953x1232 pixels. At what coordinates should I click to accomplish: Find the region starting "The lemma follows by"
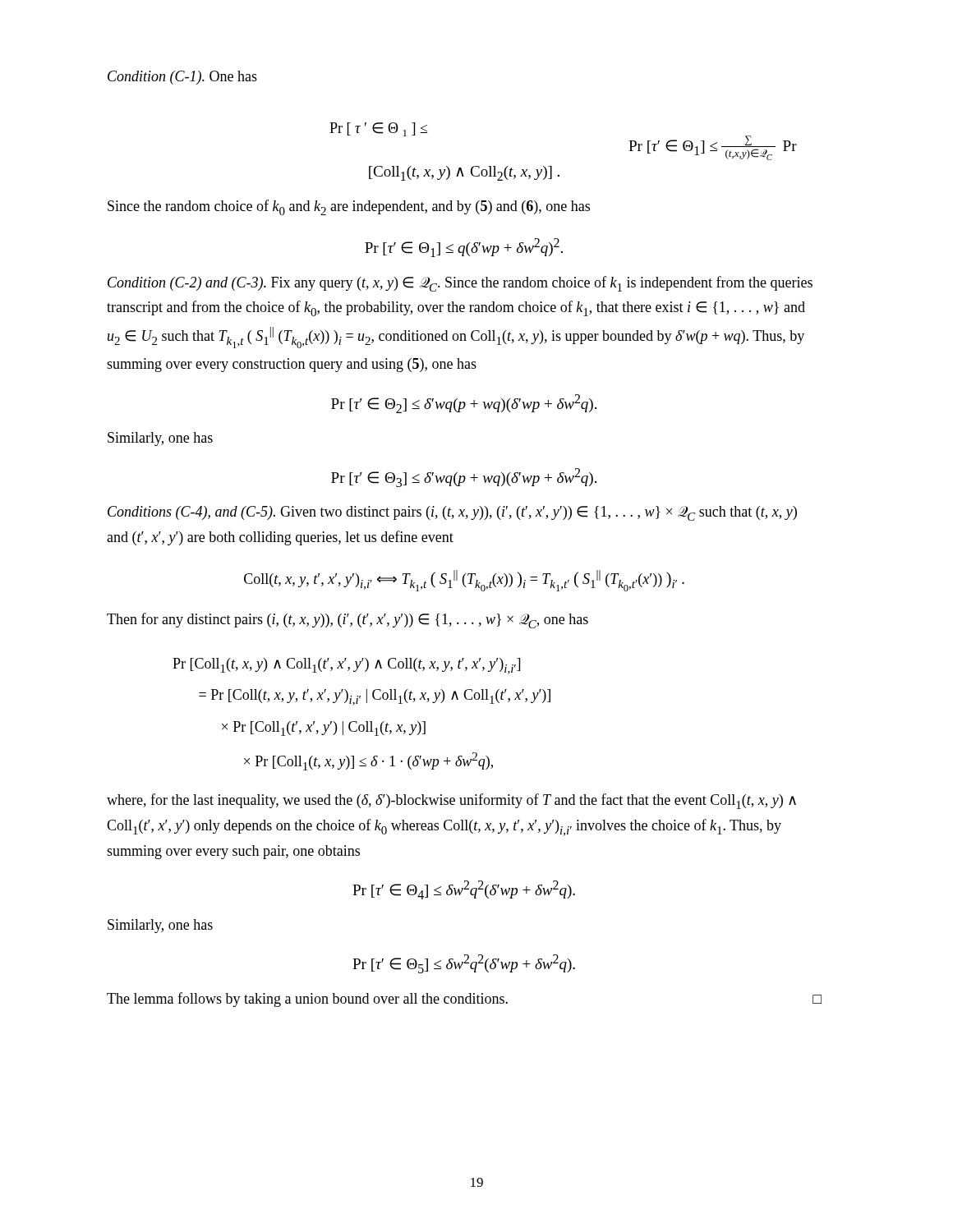tap(464, 999)
